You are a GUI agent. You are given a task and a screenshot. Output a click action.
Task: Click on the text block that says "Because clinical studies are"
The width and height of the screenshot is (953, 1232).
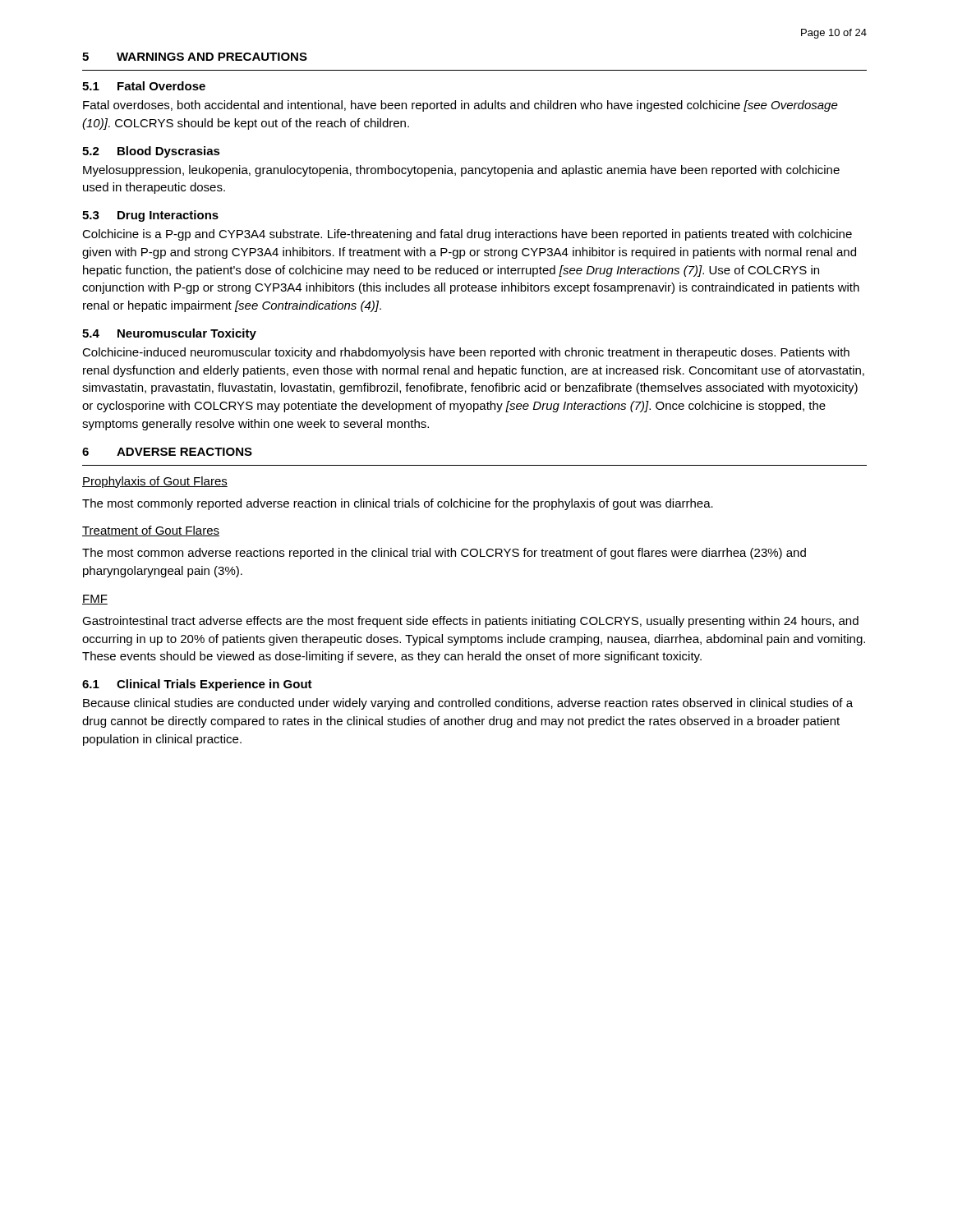pyautogui.click(x=474, y=721)
